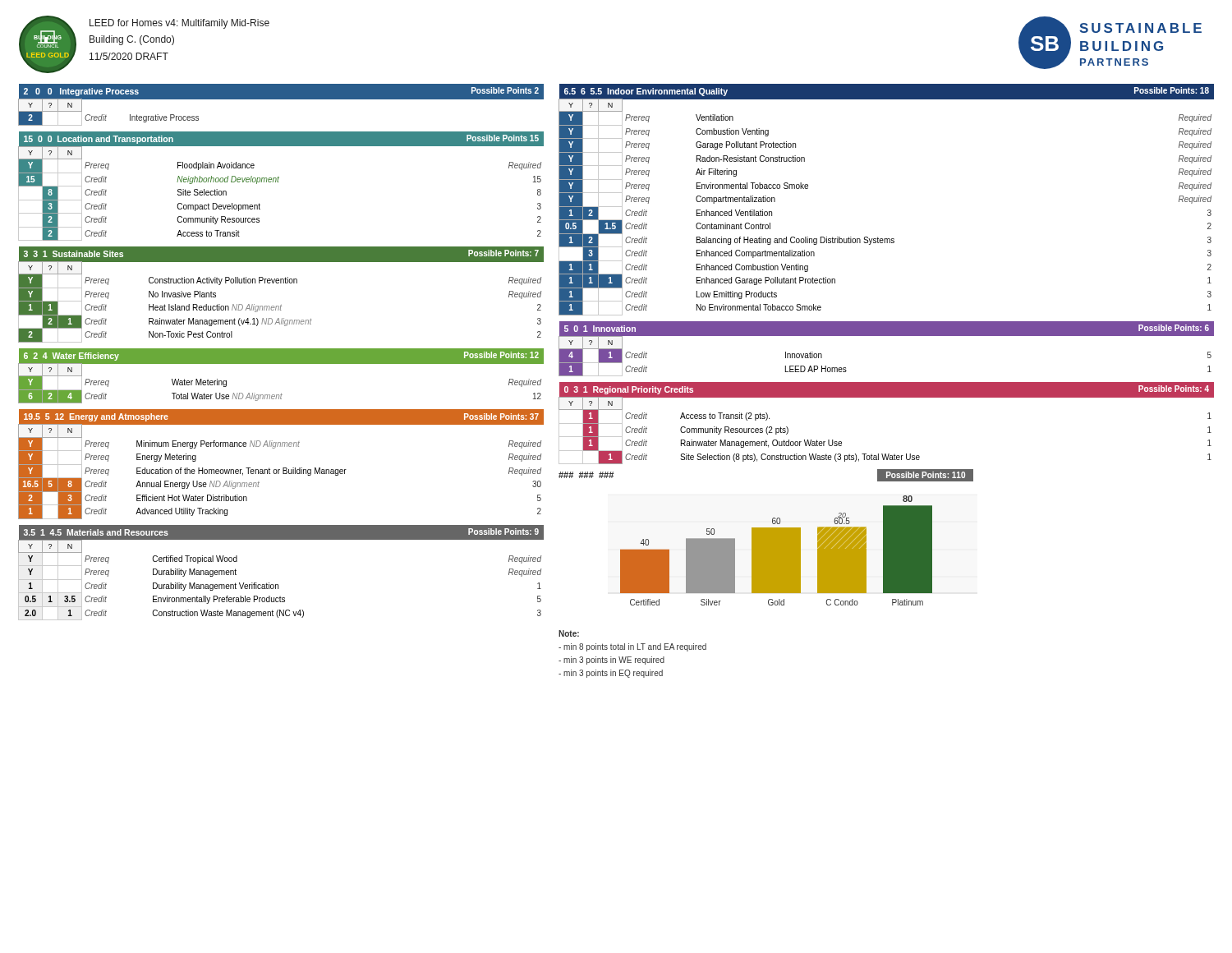The image size is (1232, 953).
Task: Find the table that mentions "19.5 5 12 Energy and"
Action: 281,464
